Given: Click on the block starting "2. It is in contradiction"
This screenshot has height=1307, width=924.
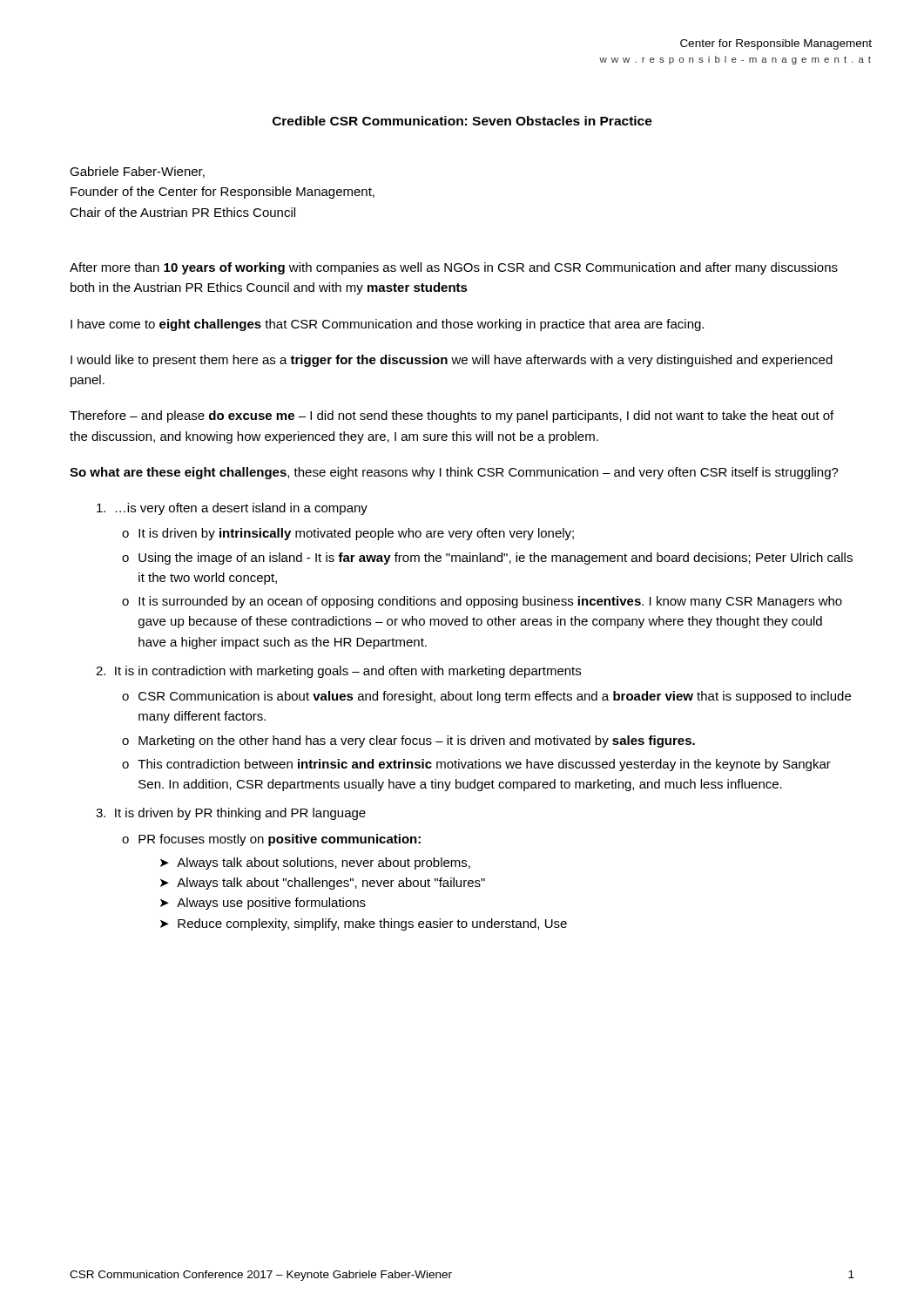Looking at the screenshot, I should coord(339,670).
